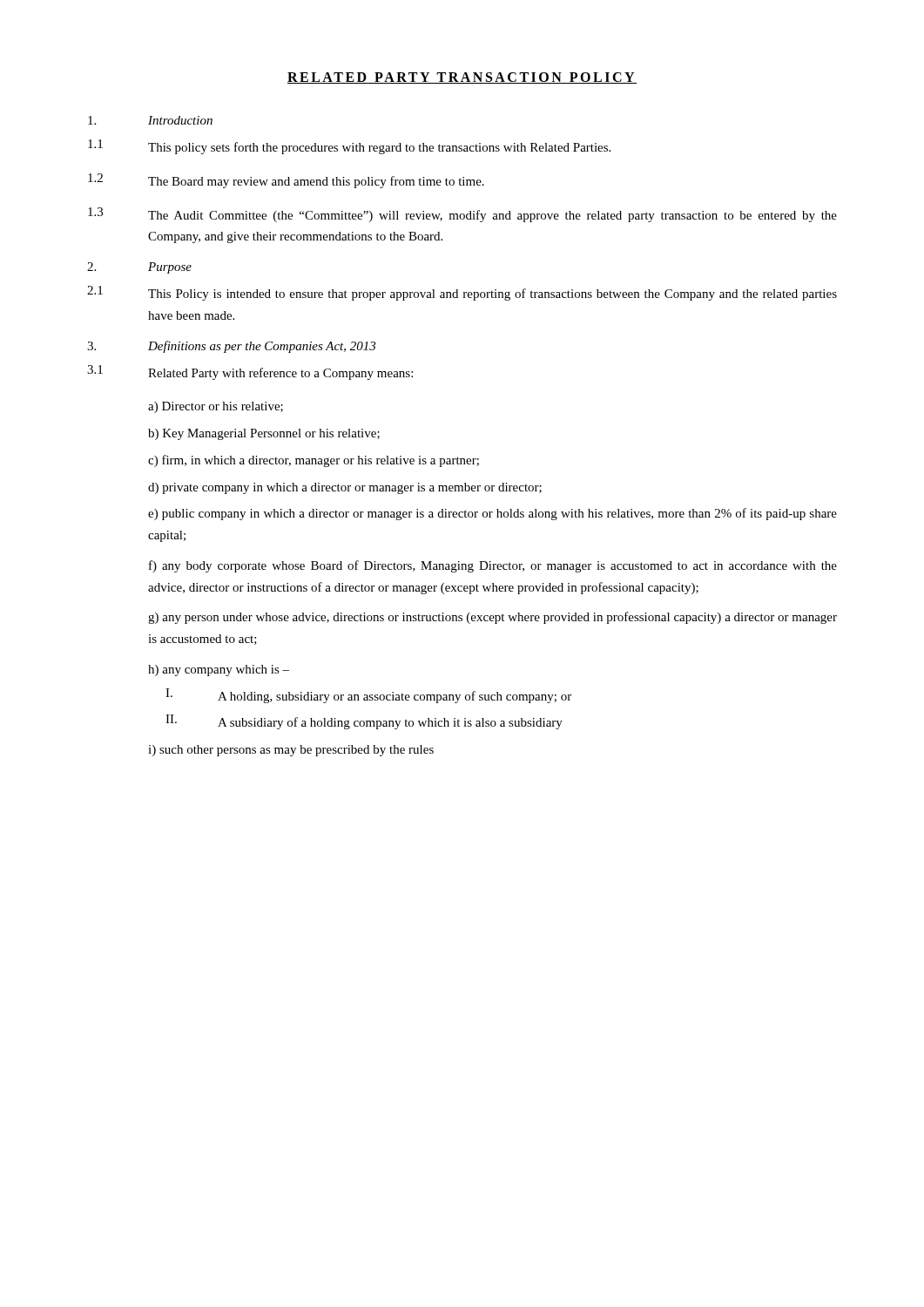Where is the passage that starts "g) any person under whose advice, directions"?

coord(492,628)
